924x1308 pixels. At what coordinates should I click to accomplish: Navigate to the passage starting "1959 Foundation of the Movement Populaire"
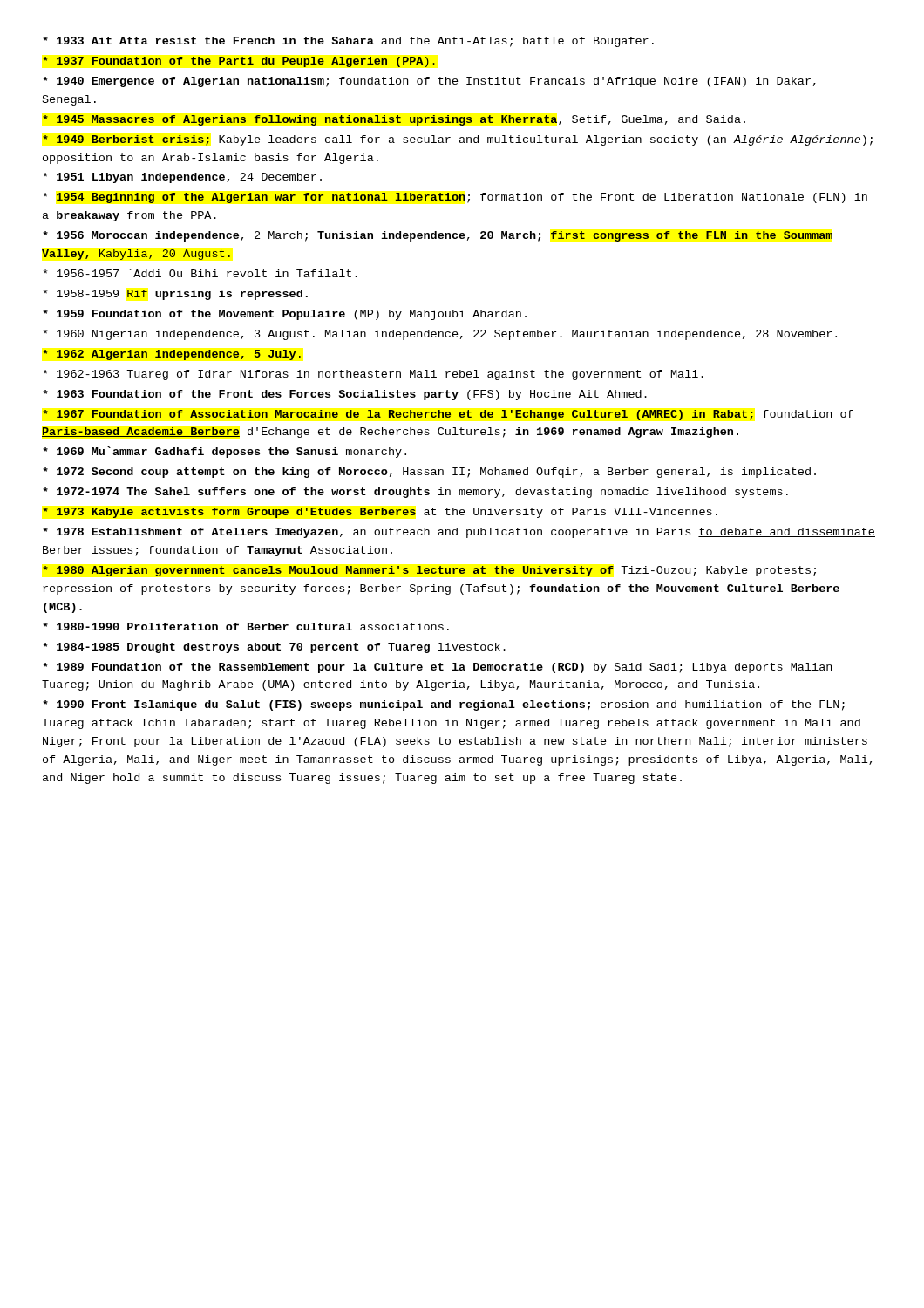(x=285, y=314)
